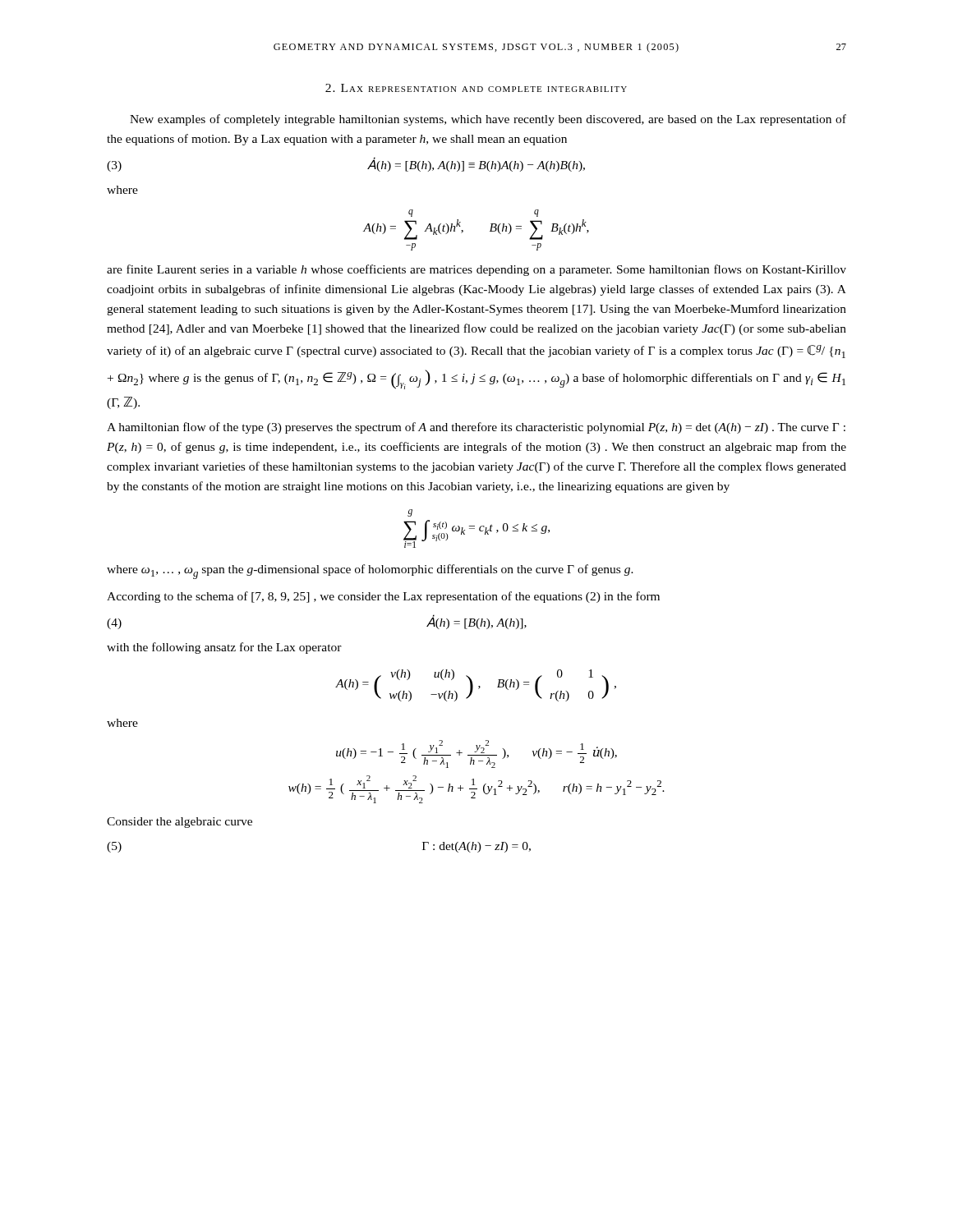Point to the formula beginning "u(h) = −1 − 1 2"
Viewport: 953px width, 1232px height.
pyautogui.click(x=476, y=754)
